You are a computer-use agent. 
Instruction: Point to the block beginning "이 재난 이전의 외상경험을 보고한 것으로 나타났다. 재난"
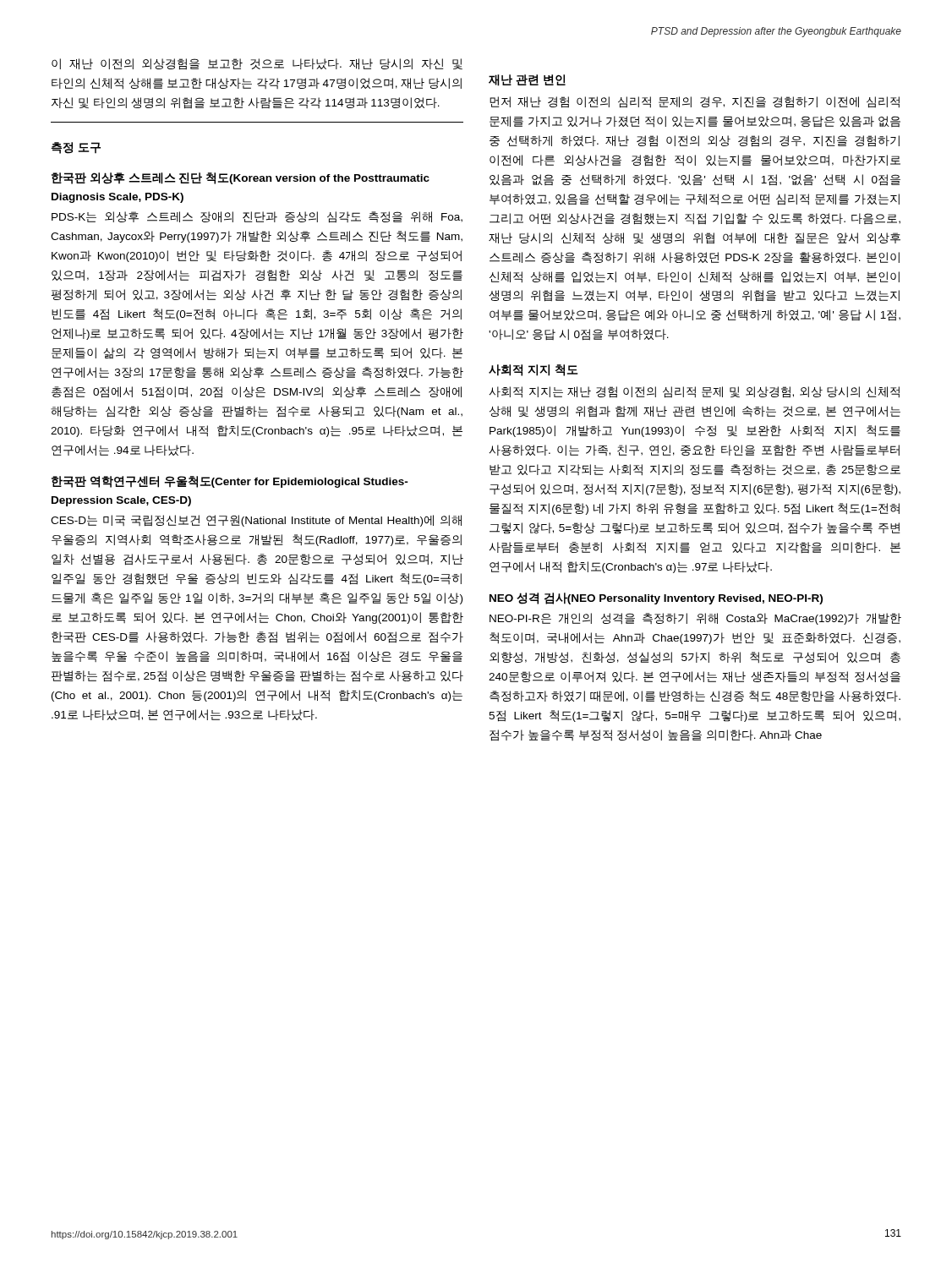click(x=257, y=83)
